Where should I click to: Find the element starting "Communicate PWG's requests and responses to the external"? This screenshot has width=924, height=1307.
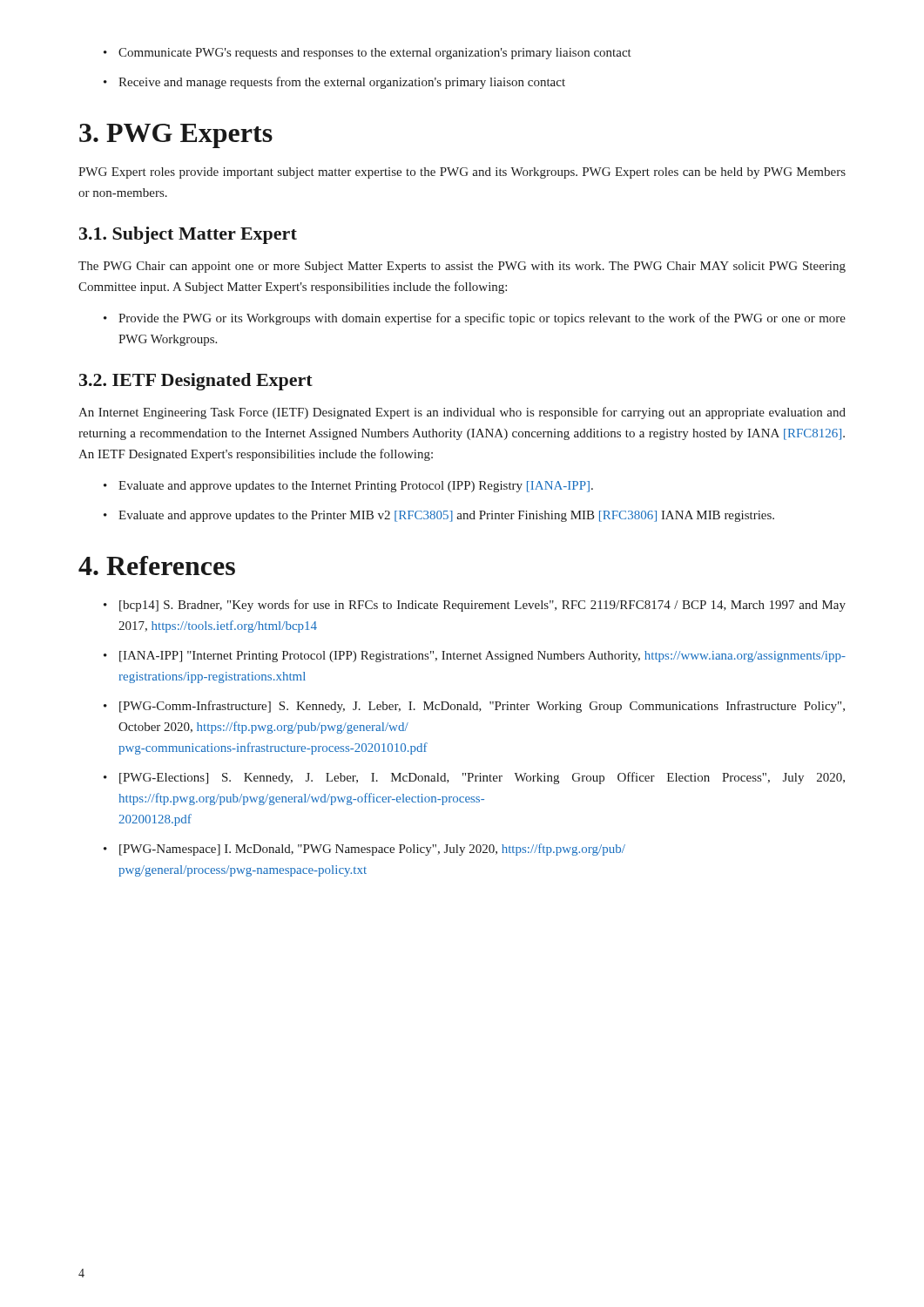coord(375,52)
